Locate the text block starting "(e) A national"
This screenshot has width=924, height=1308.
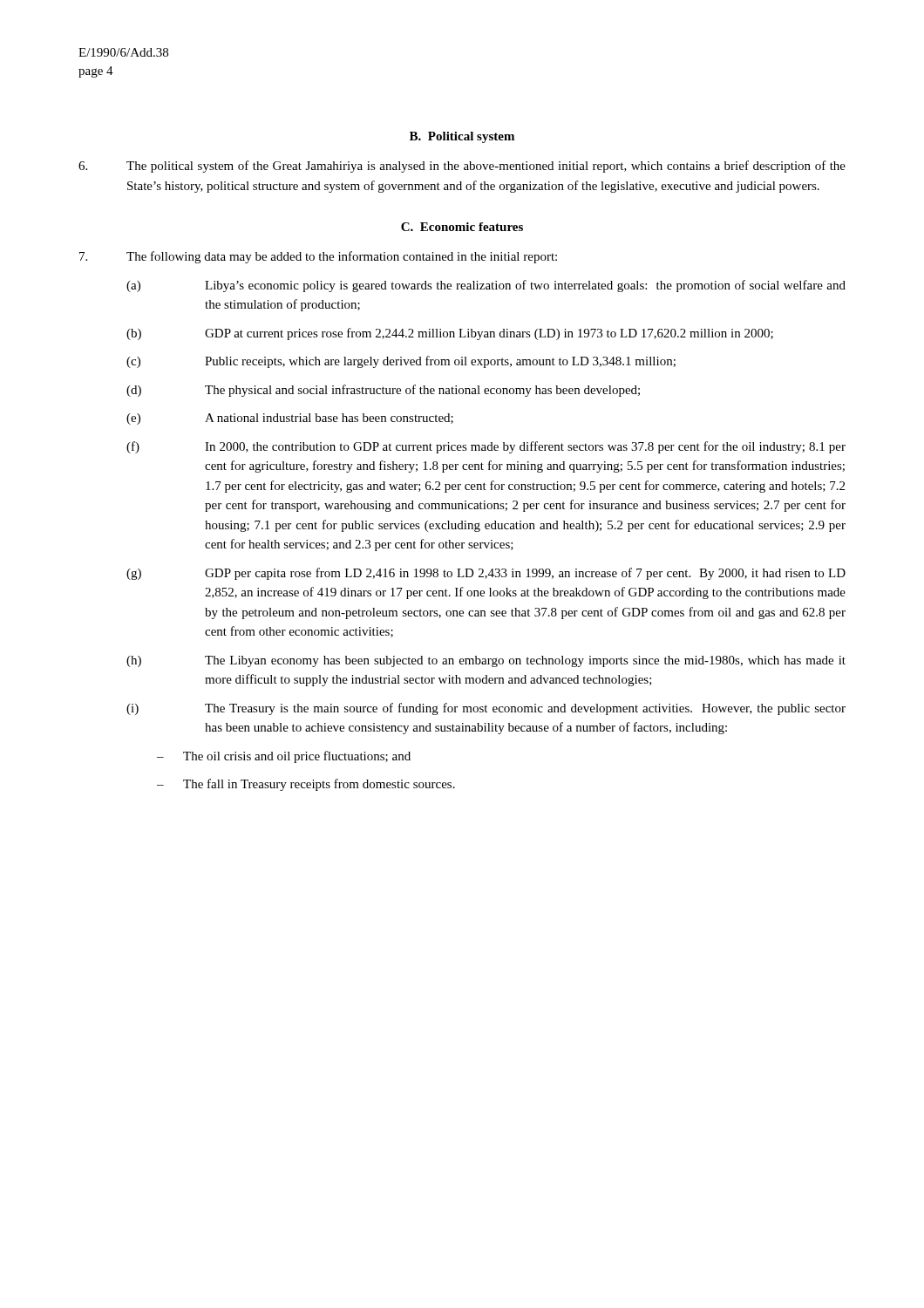coord(462,418)
